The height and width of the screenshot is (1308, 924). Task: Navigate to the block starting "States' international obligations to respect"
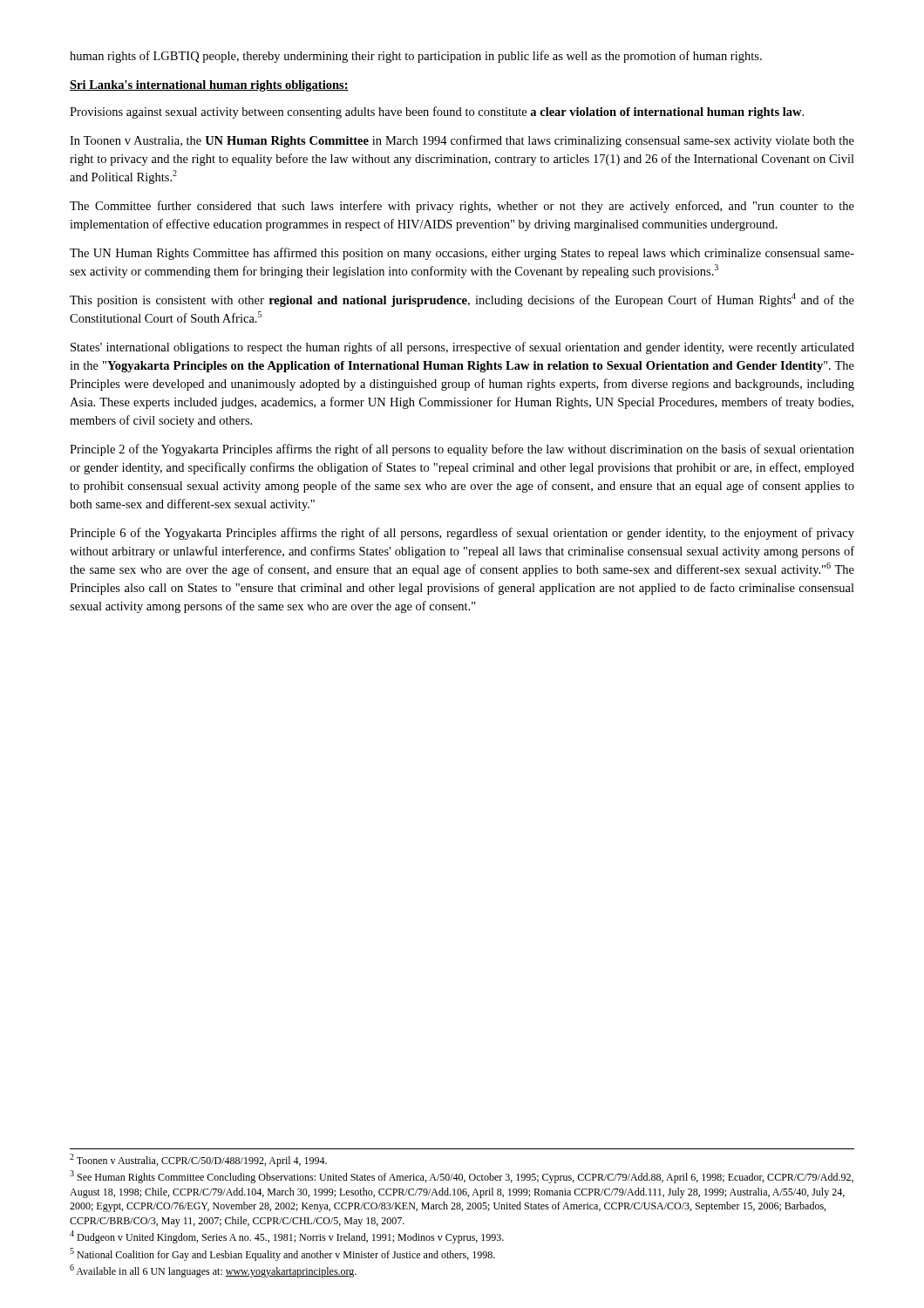click(462, 384)
